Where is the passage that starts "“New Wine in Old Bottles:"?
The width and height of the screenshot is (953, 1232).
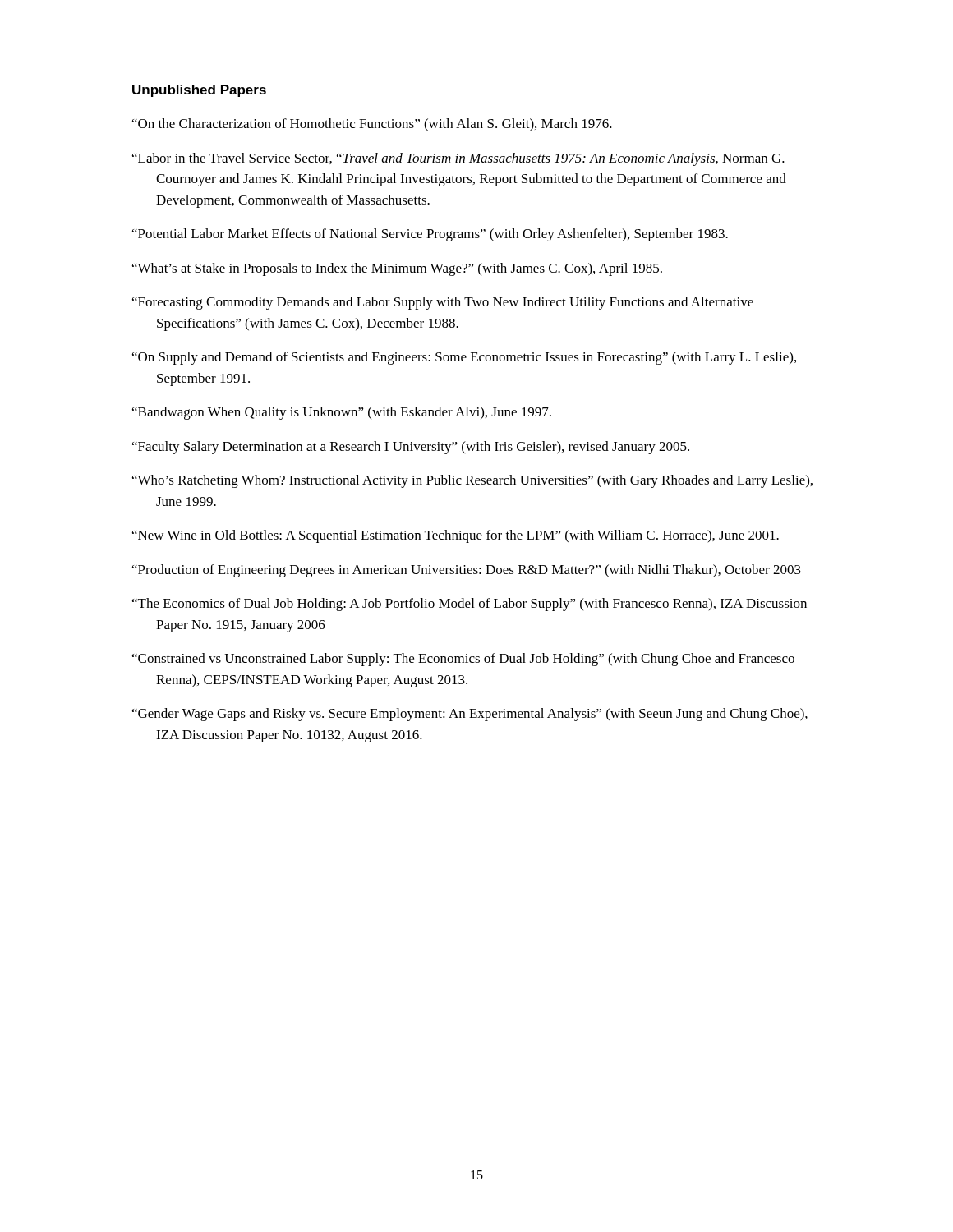tap(455, 535)
